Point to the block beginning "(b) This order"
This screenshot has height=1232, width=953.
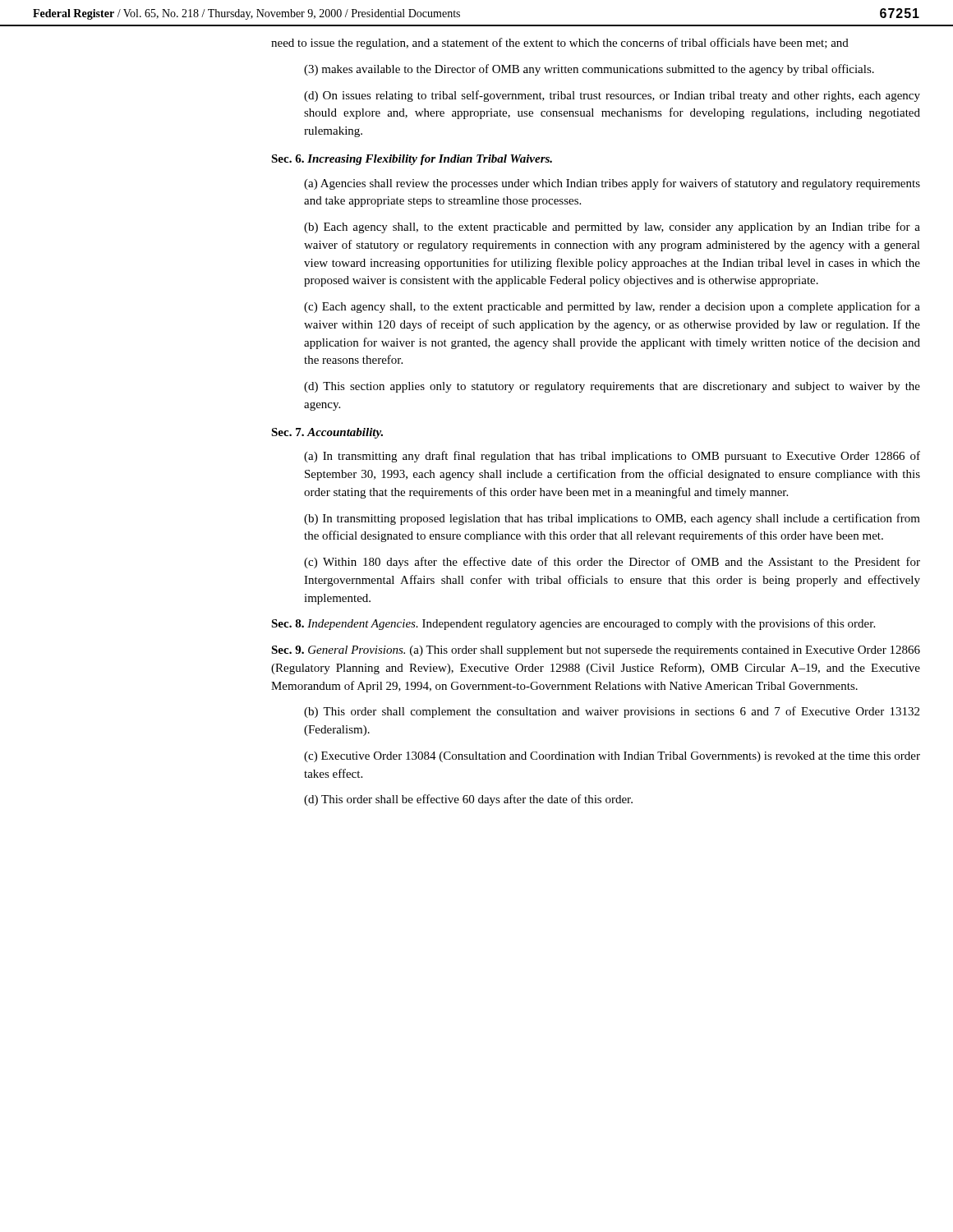pyautogui.click(x=612, y=720)
